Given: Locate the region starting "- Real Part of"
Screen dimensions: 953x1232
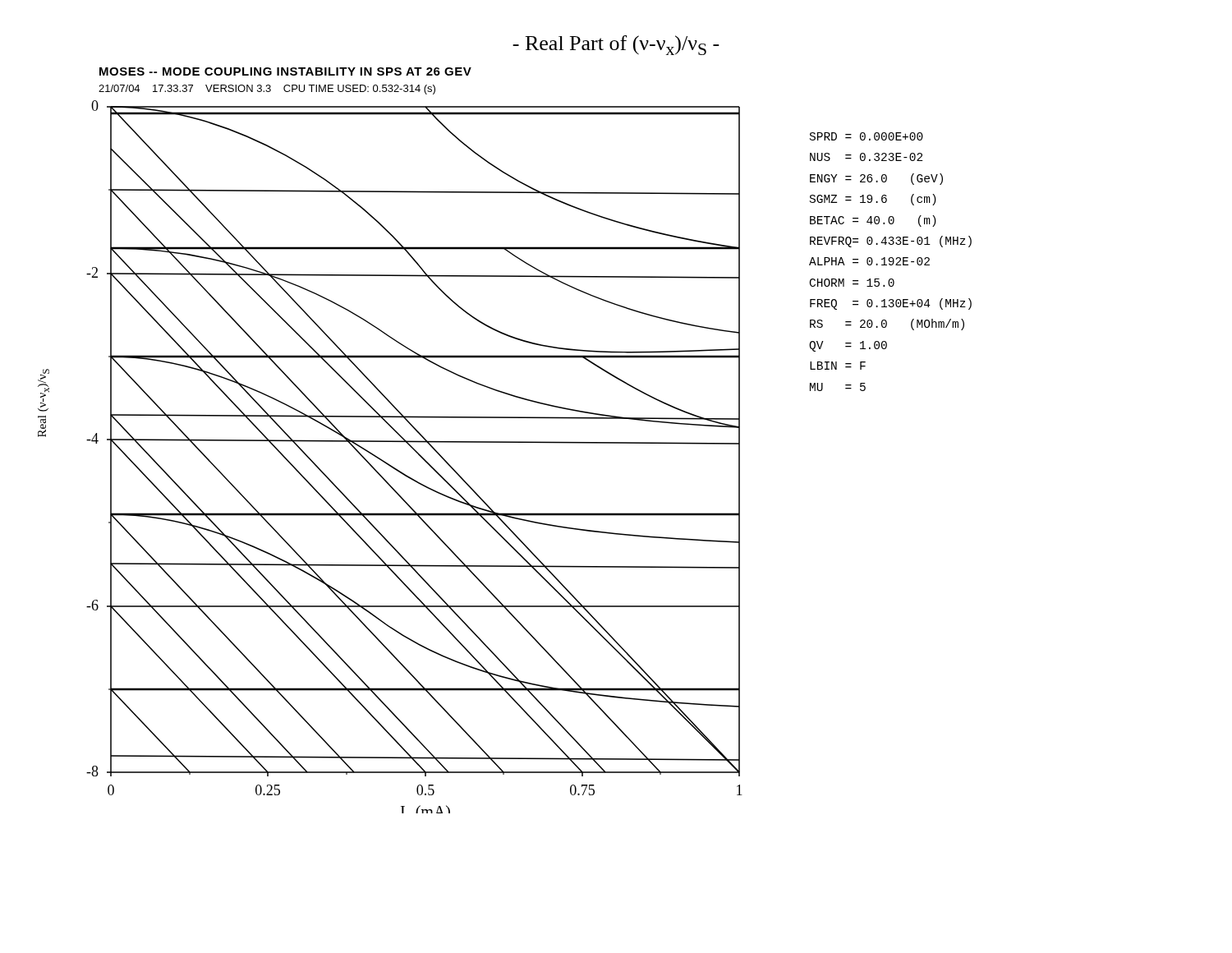Looking at the screenshot, I should [616, 45].
